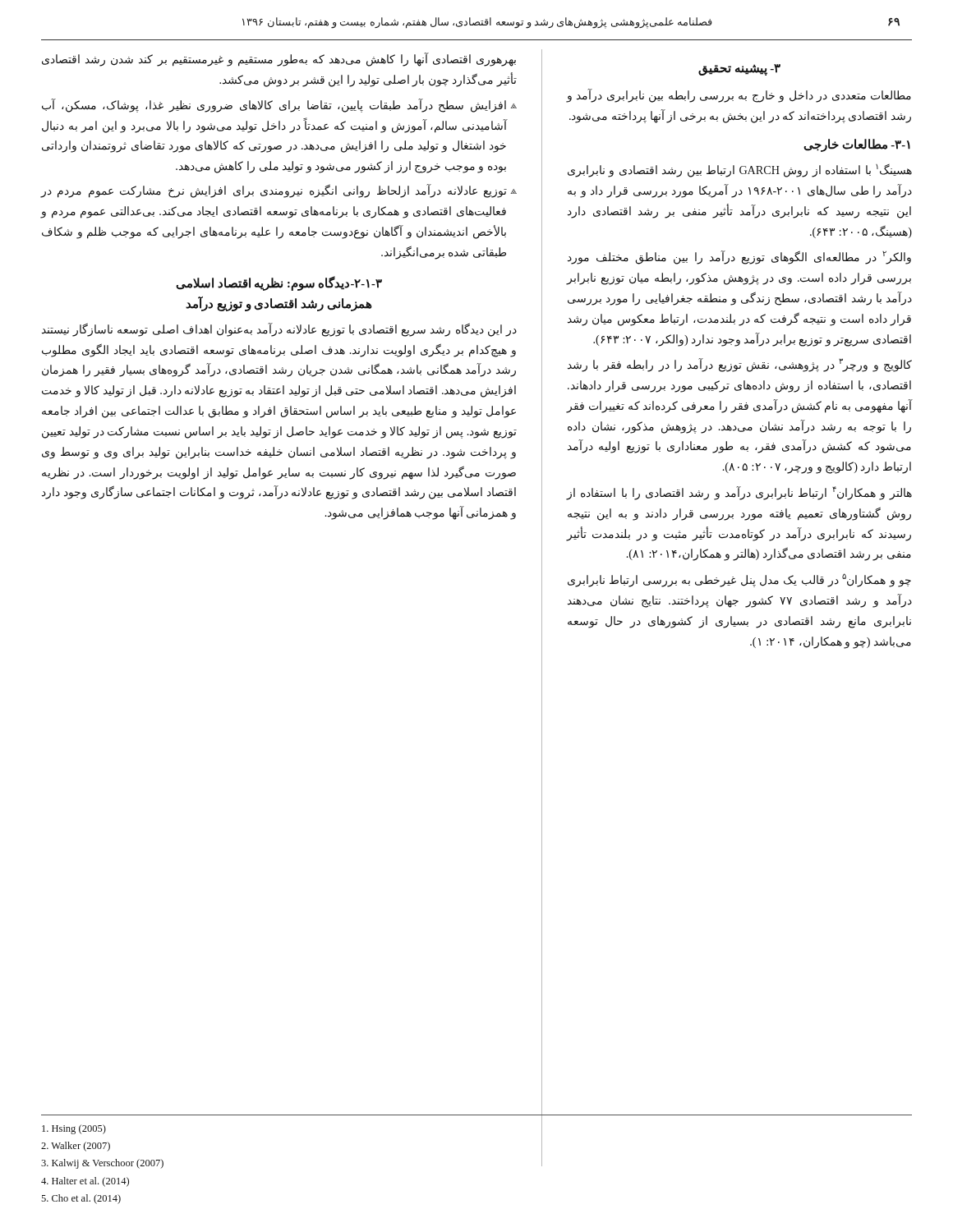This screenshot has width=953, height=1232.
Task: Find the footnote containing "Hsing (2005) 2. Walker (2007) 3."
Action: [x=102, y=1164]
